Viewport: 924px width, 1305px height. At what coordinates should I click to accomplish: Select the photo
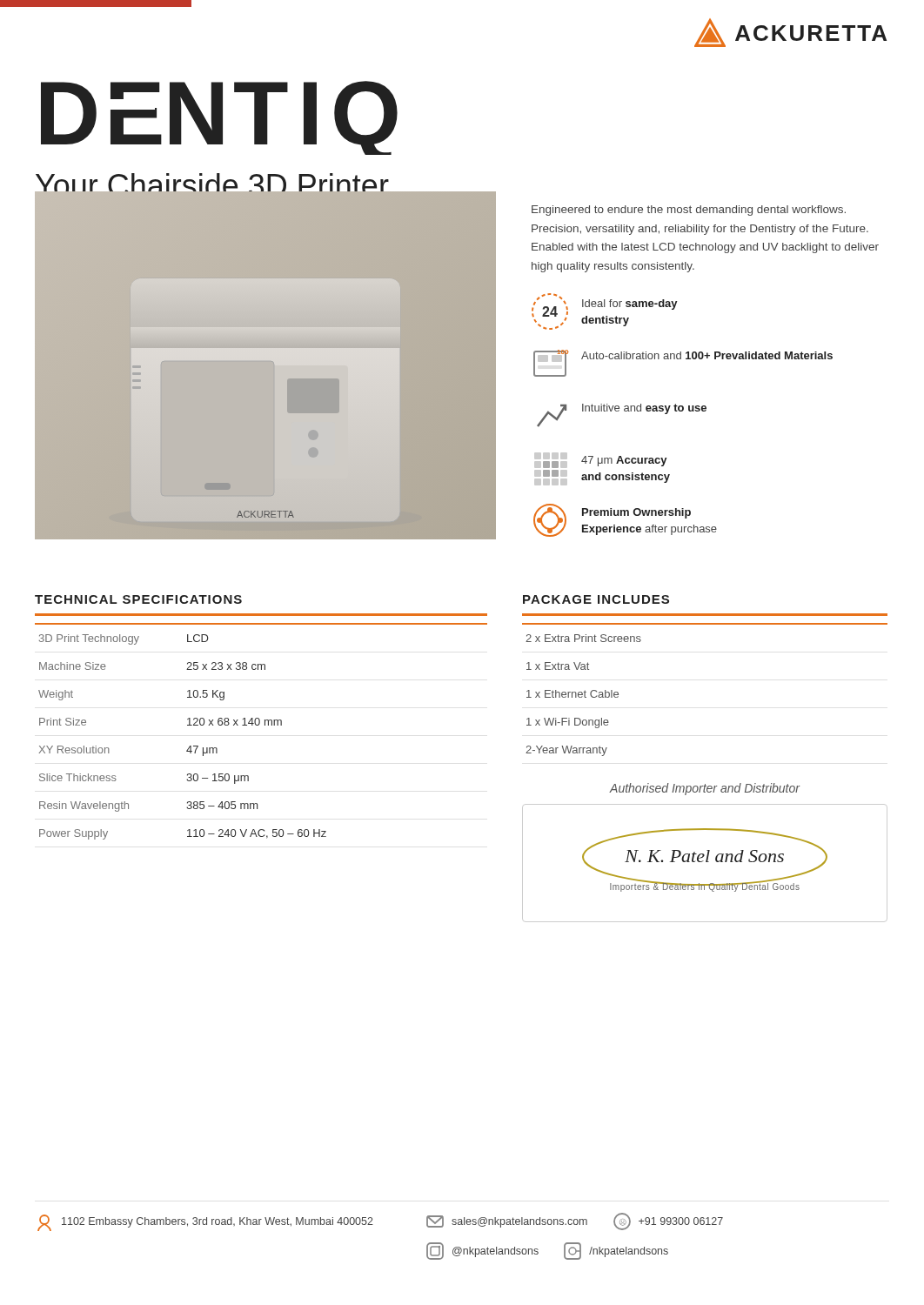[265, 365]
